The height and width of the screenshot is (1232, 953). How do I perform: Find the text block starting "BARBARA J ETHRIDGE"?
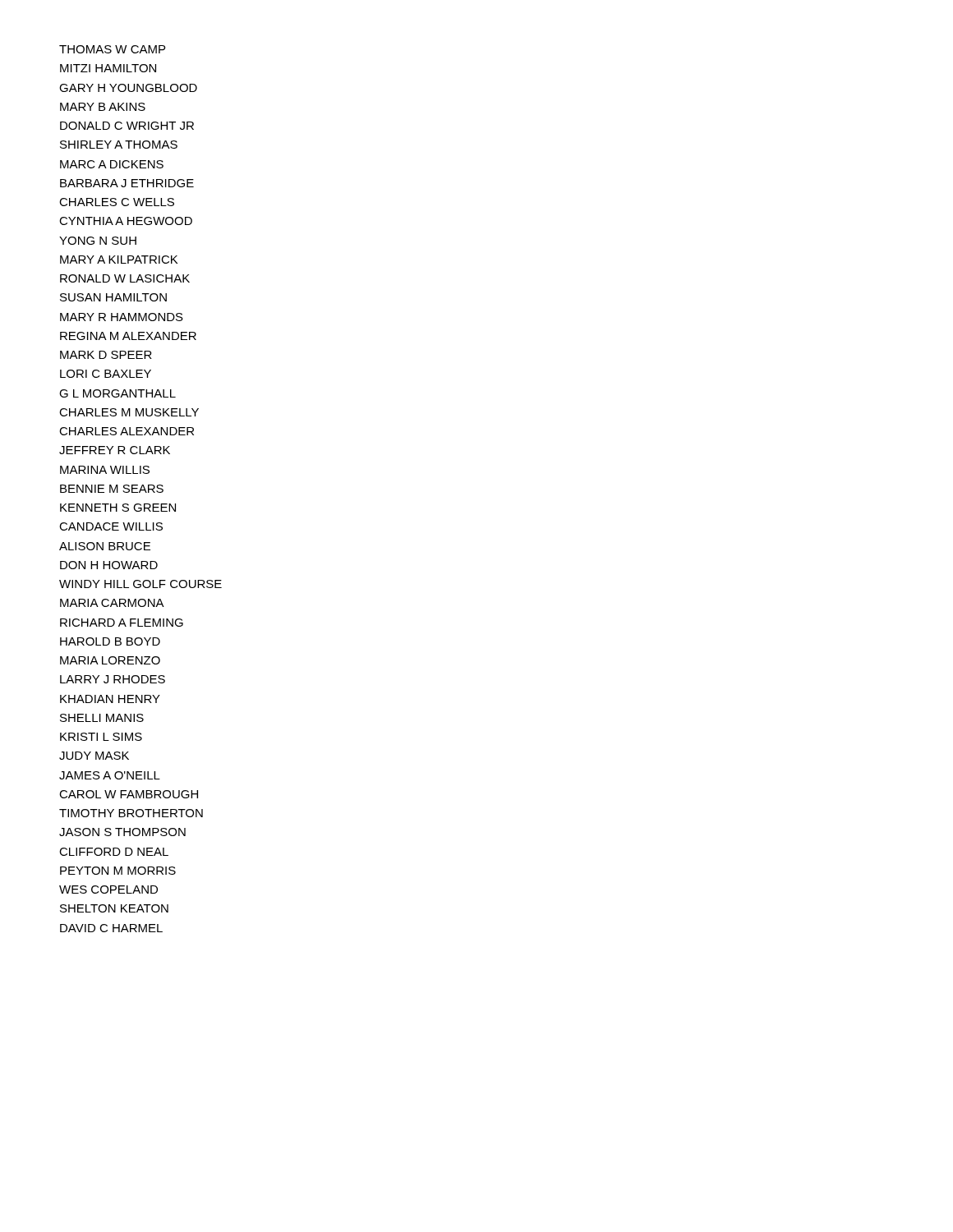[127, 183]
